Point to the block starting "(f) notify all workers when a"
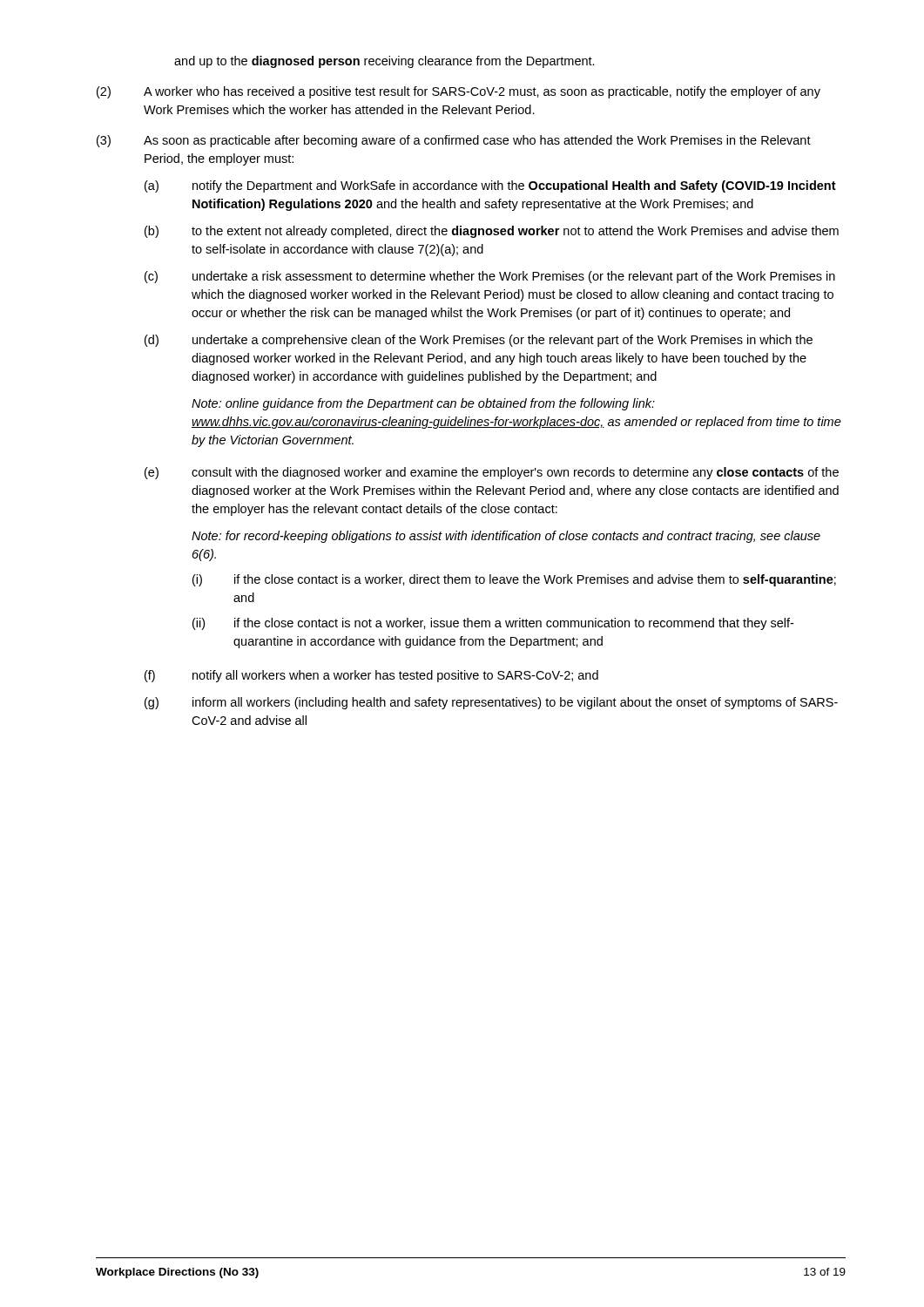 pos(495,676)
